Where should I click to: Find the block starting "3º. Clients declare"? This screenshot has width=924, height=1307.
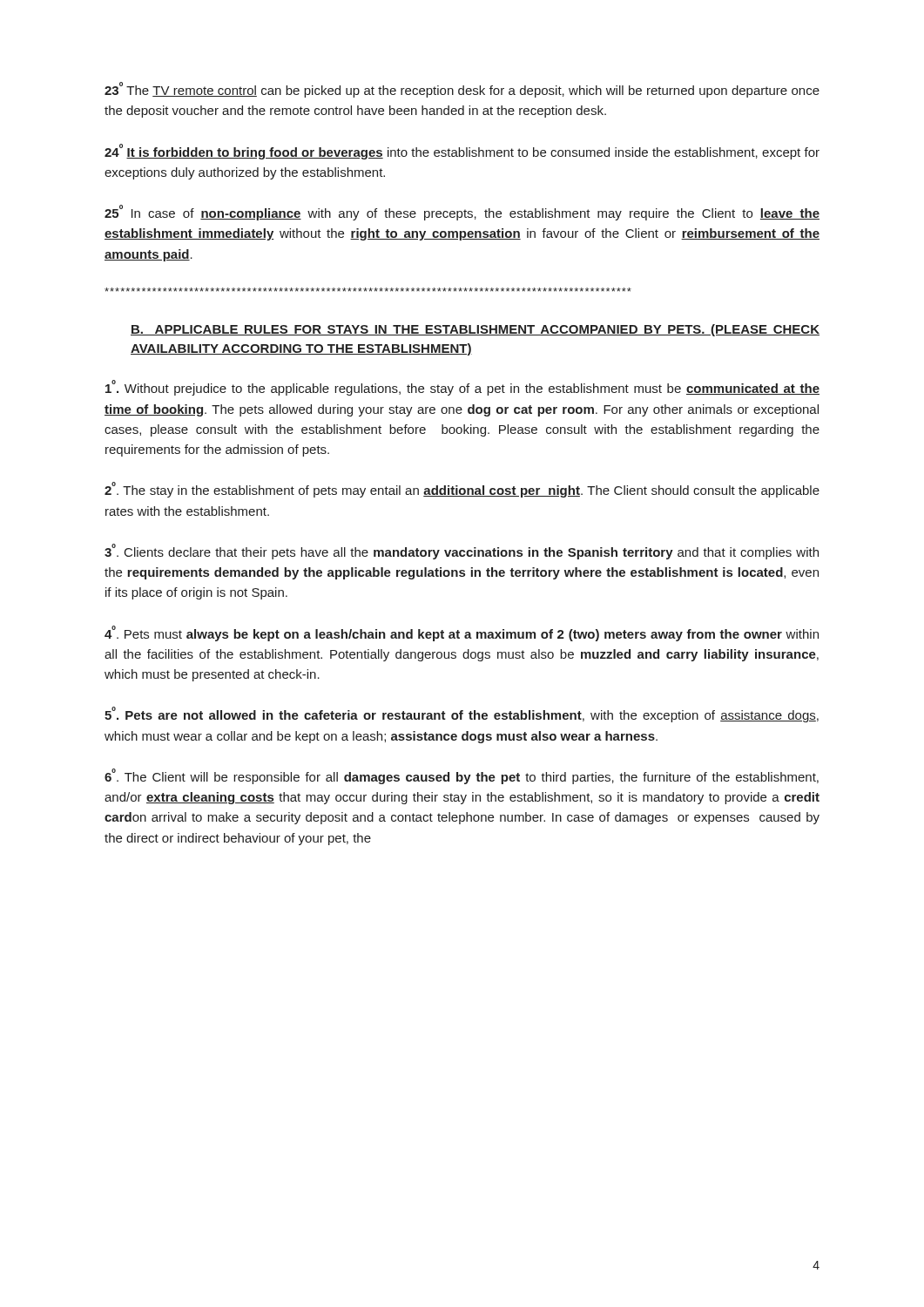click(x=462, y=571)
